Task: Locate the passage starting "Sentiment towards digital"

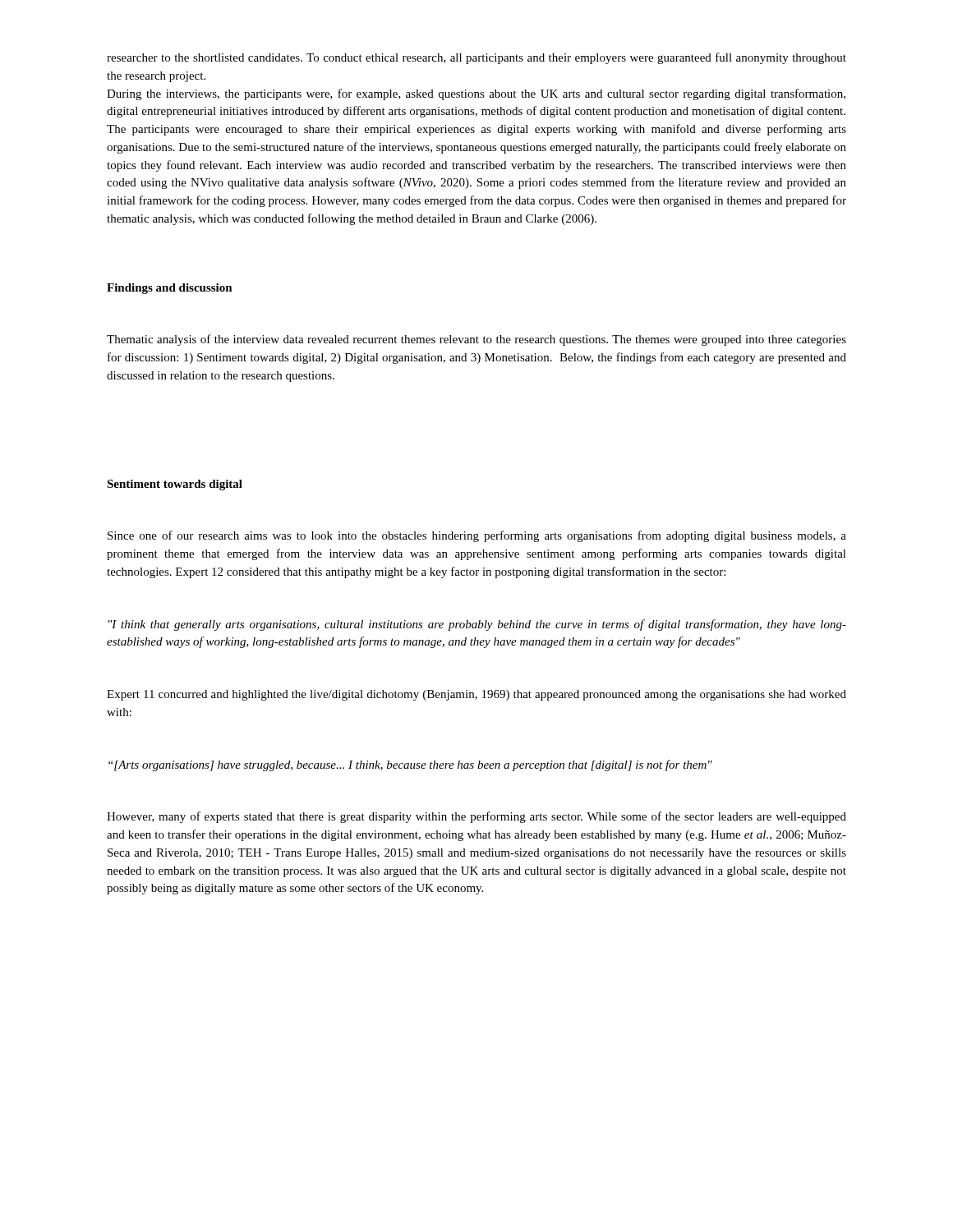Action: click(175, 485)
